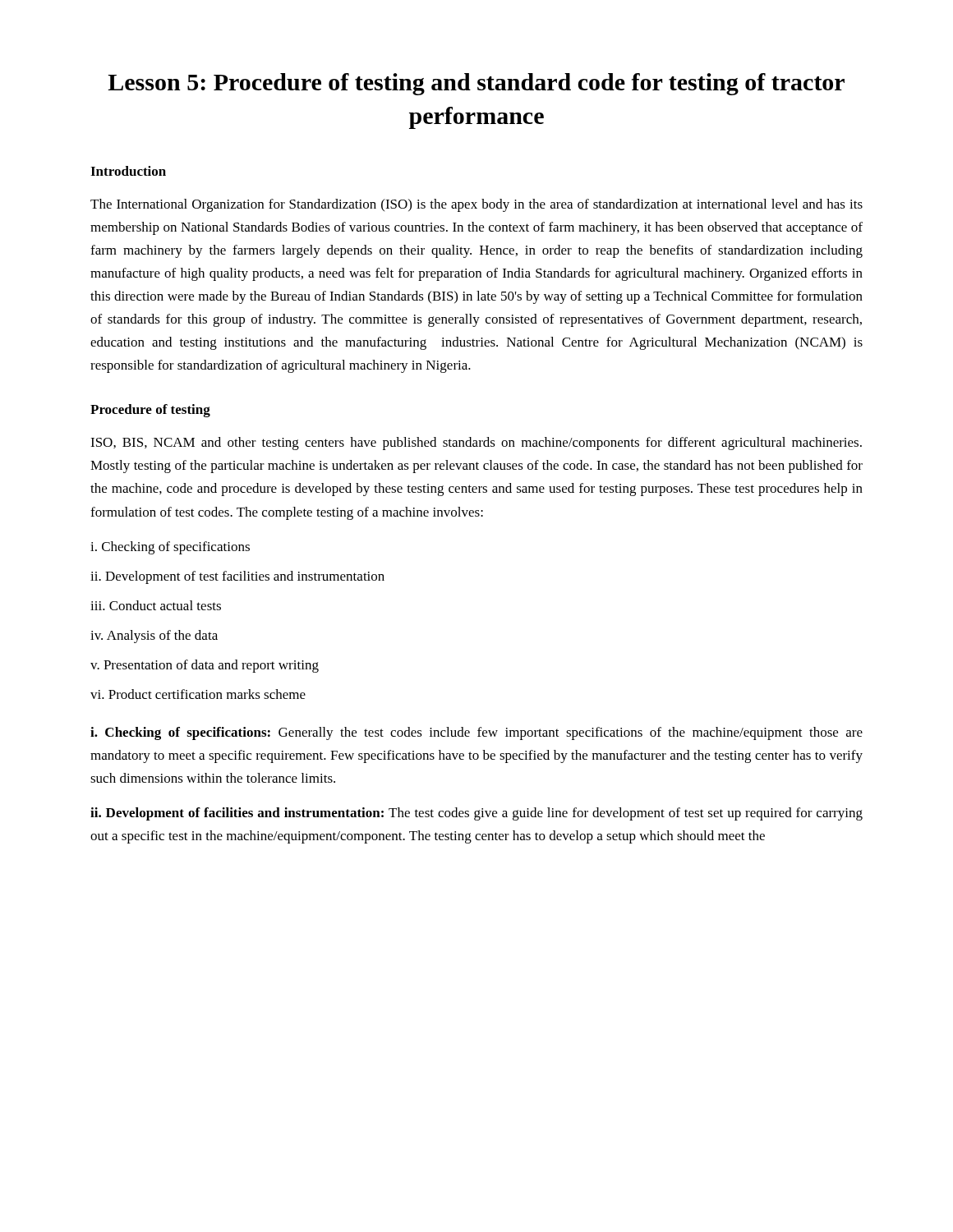Click on the list item with the text "ii. Development of test facilities and instrumentation"
This screenshot has height=1232, width=953.
(238, 576)
